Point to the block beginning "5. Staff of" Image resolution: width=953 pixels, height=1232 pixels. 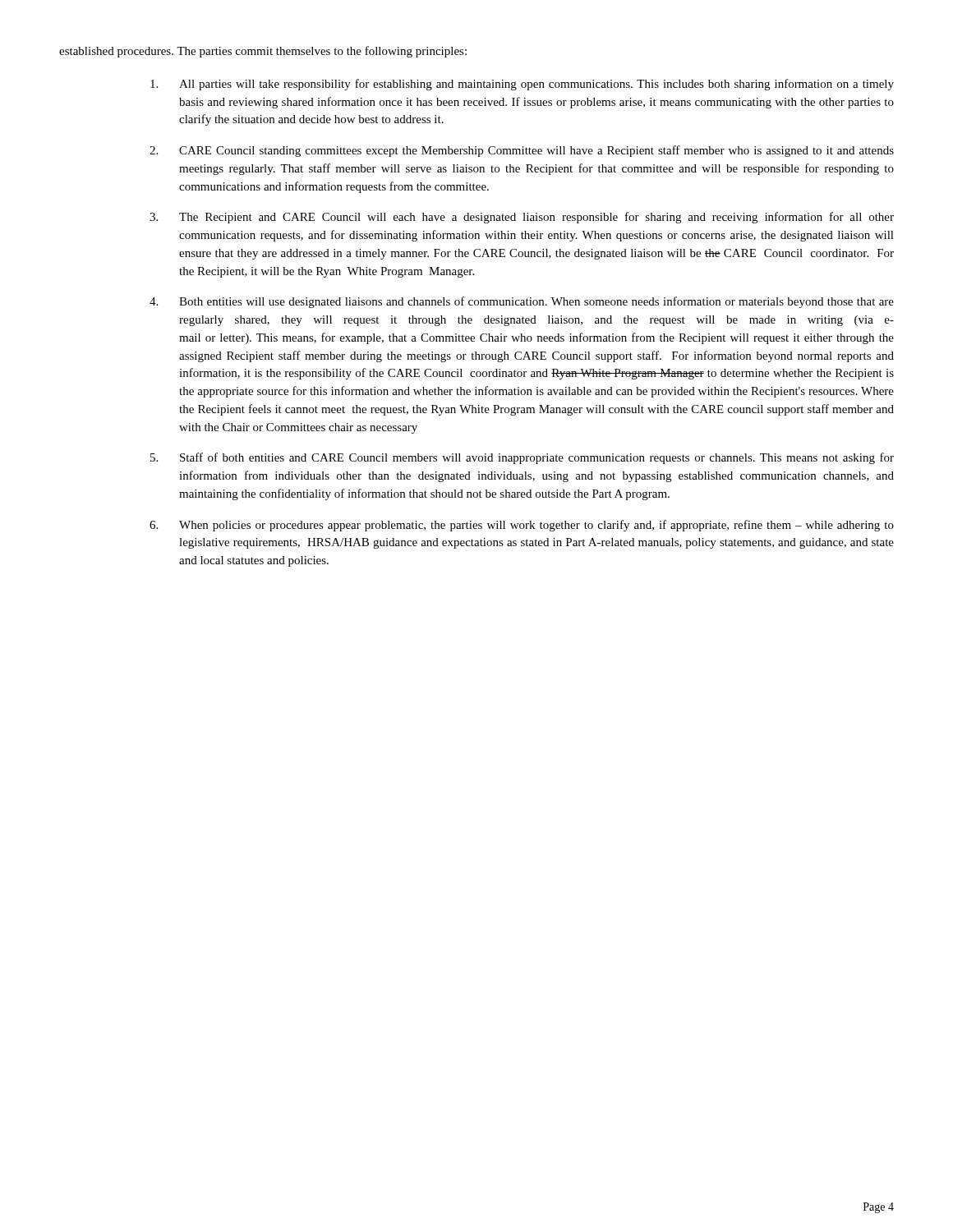(x=522, y=476)
